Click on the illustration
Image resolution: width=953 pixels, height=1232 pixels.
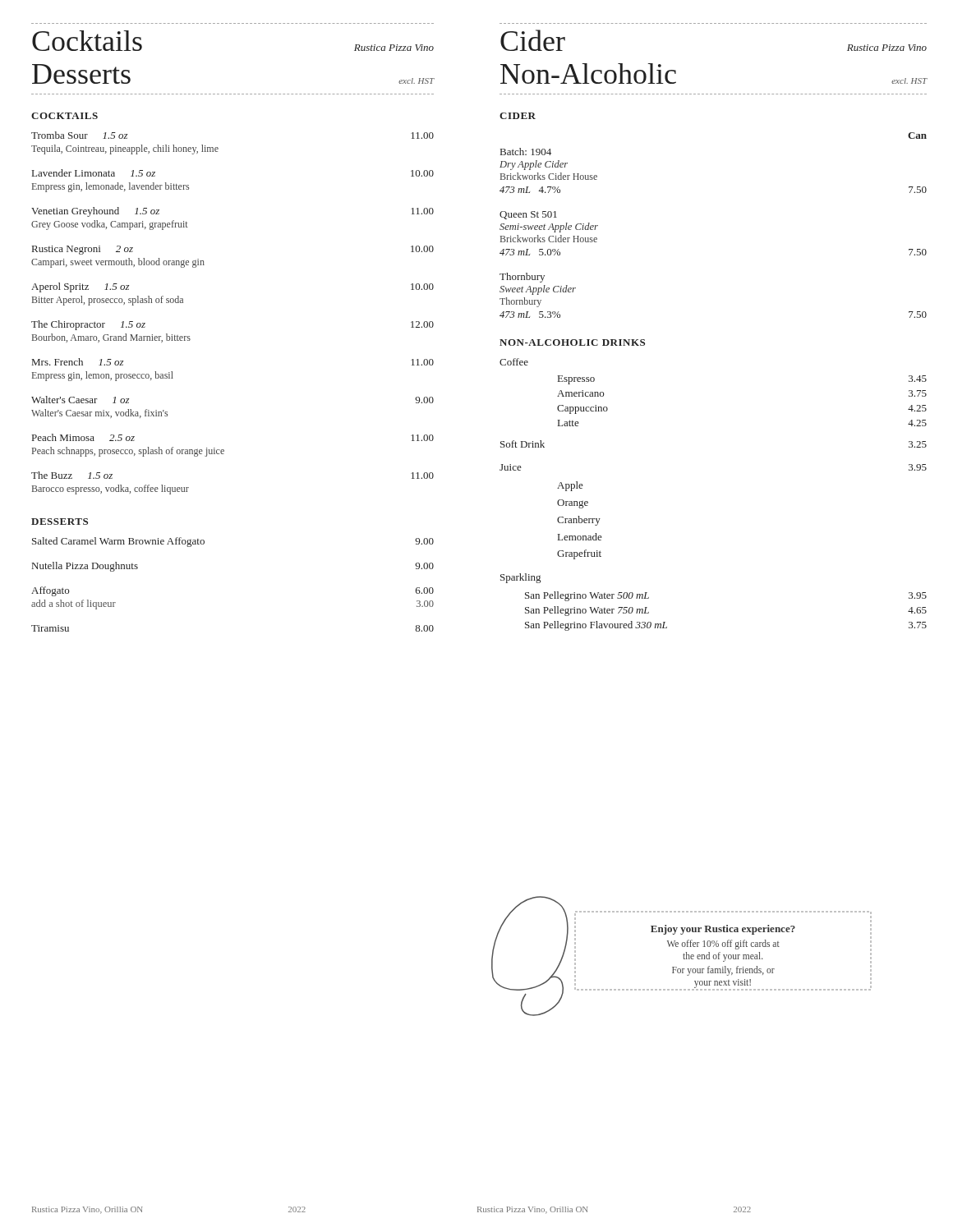point(698,945)
